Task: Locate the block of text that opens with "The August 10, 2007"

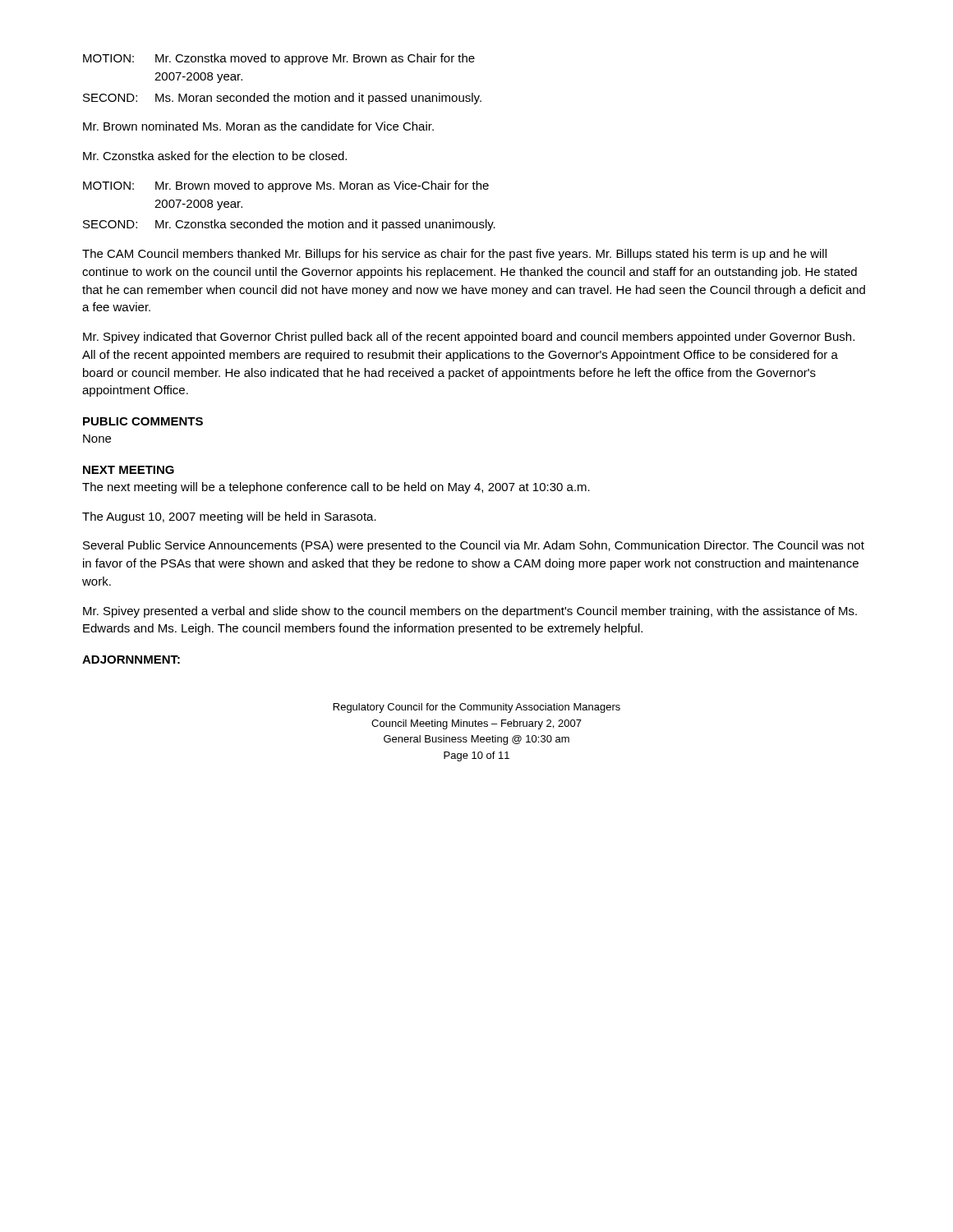Action: [x=229, y=517]
